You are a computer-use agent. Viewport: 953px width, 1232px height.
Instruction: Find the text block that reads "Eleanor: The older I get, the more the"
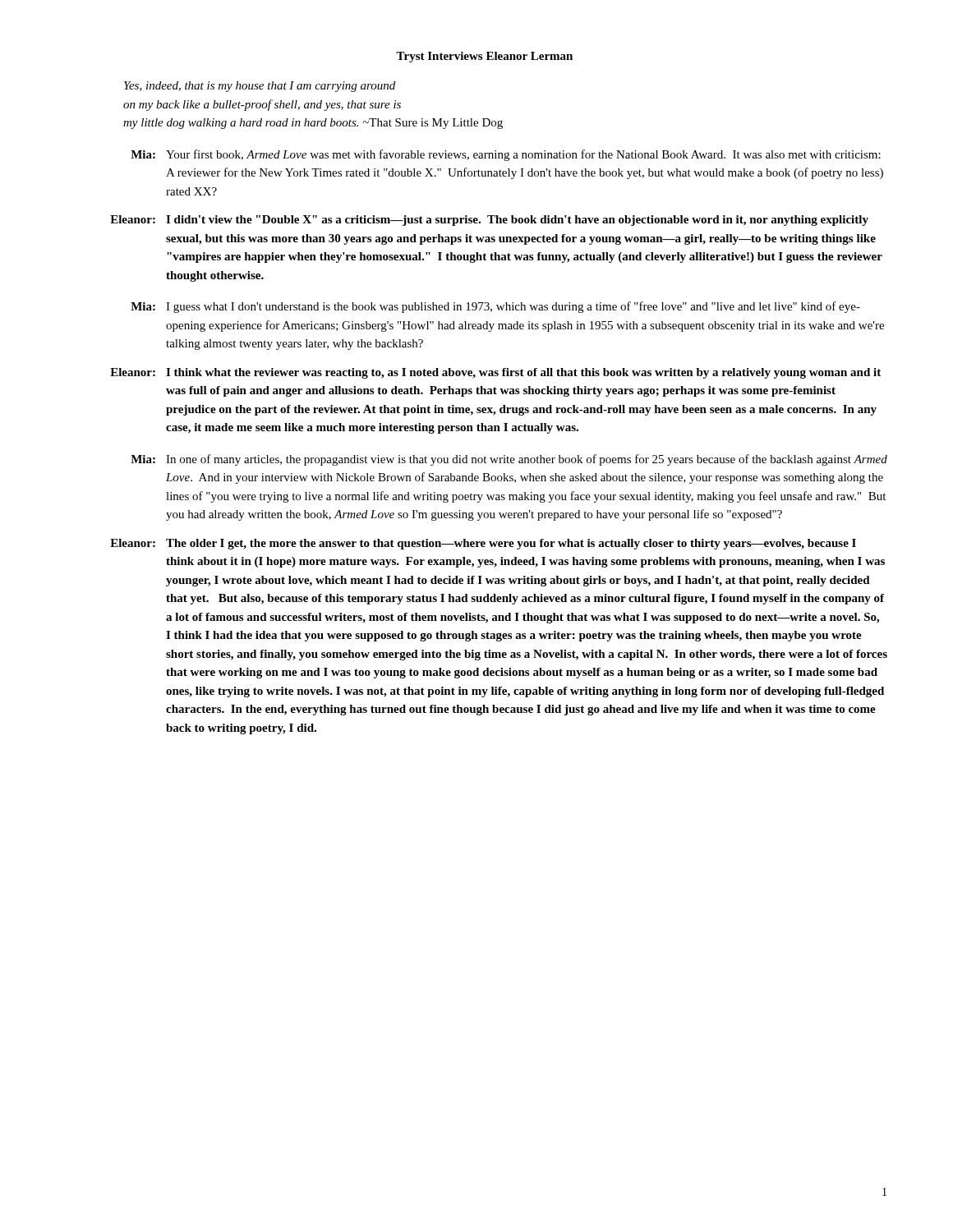click(x=485, y=635)
